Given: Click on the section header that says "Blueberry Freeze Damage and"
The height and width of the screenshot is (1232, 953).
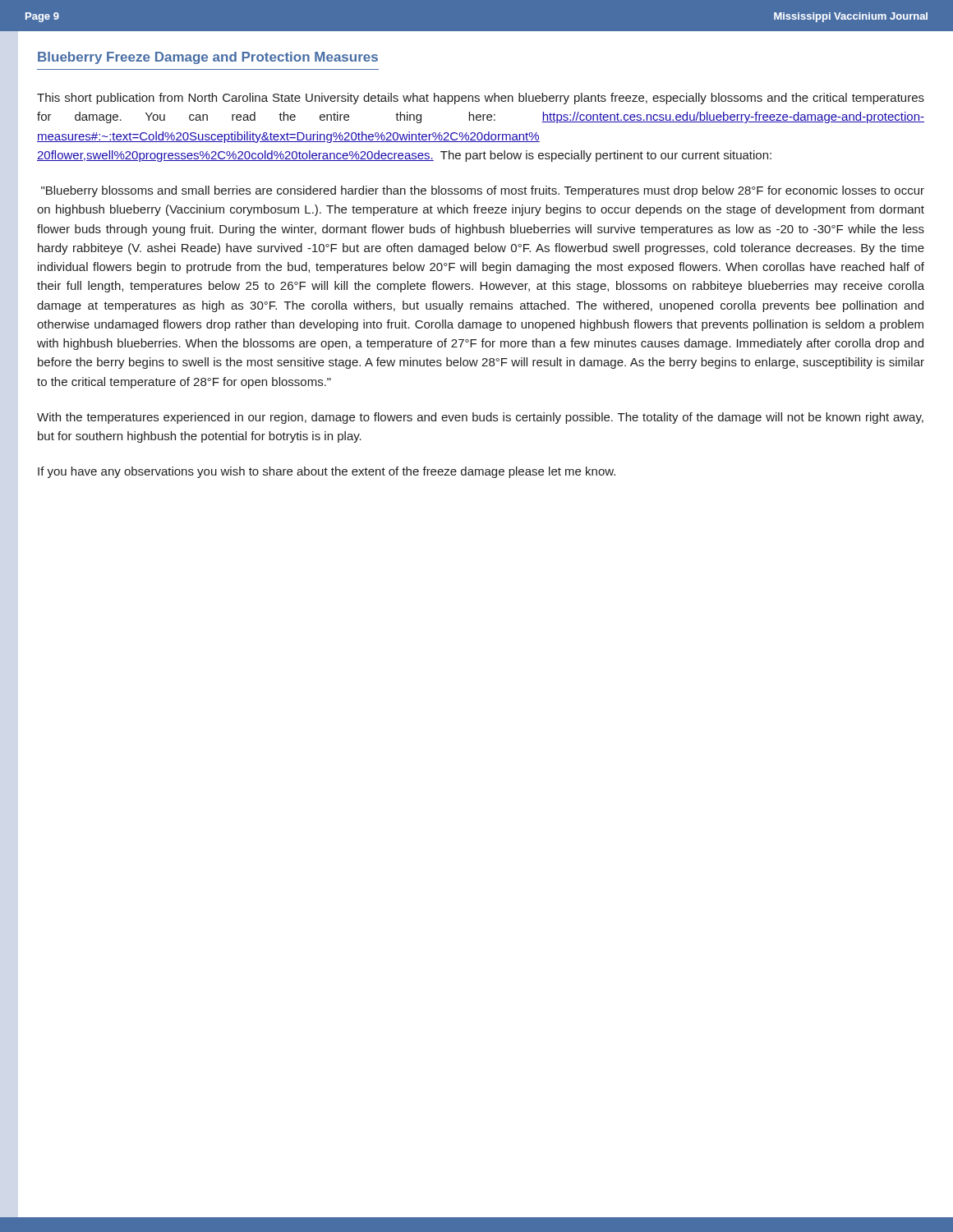Looking at the screenshot, I should coord(208,60).
